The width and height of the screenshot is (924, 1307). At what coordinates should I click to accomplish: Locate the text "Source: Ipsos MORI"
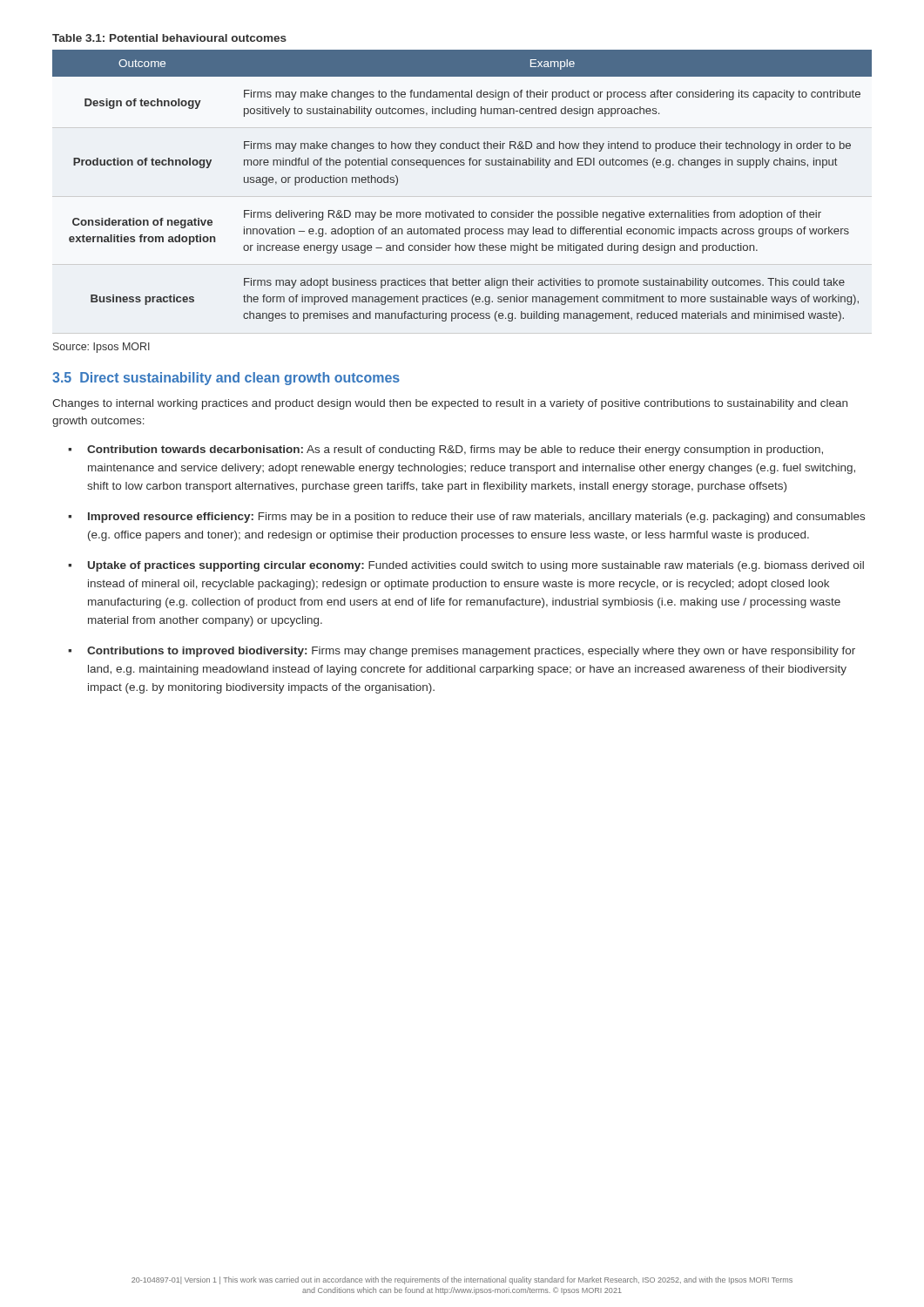pos(101,346)
